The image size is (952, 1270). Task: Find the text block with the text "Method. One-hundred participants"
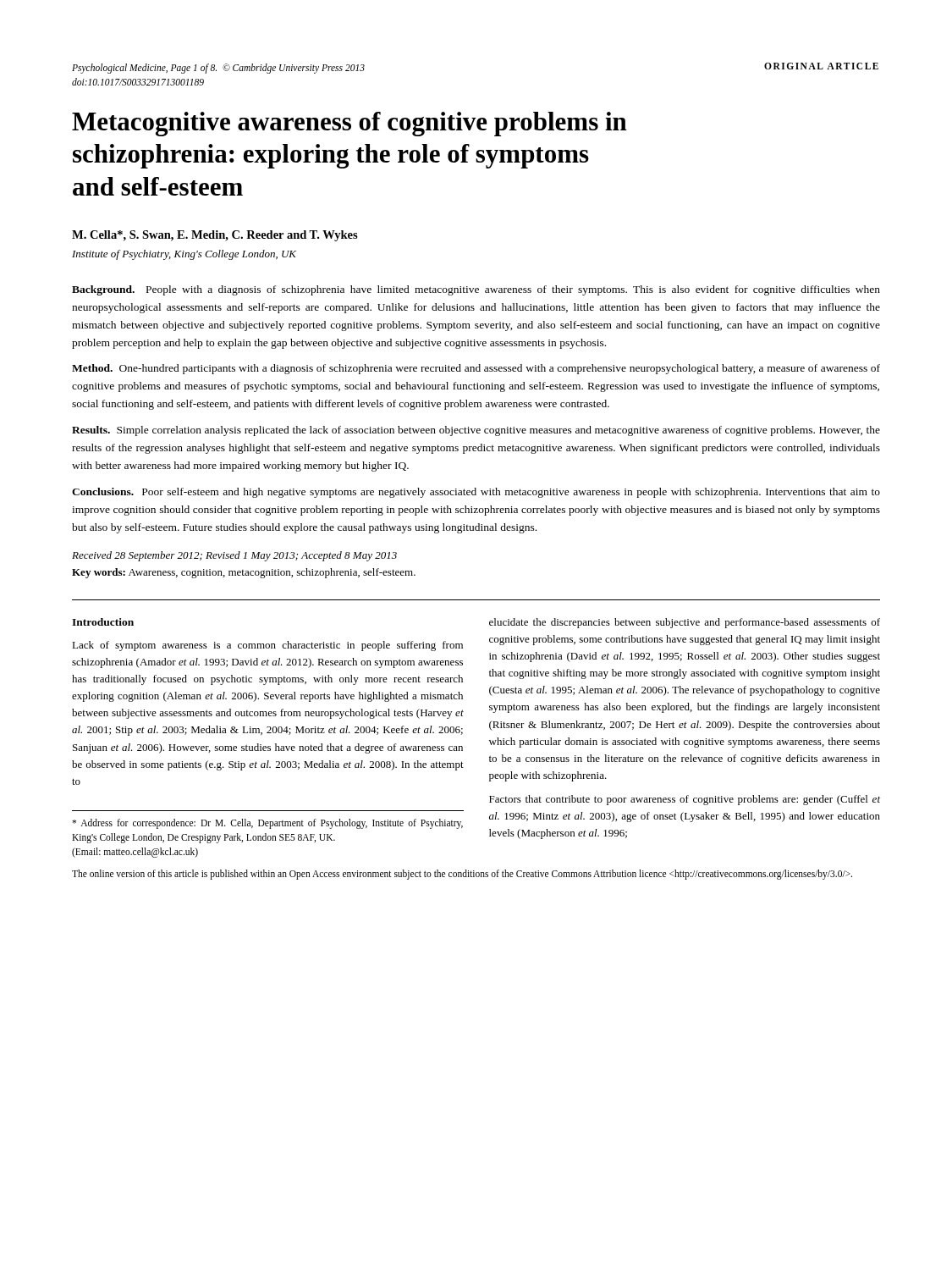pyautogui.click(x=476, y=386)
